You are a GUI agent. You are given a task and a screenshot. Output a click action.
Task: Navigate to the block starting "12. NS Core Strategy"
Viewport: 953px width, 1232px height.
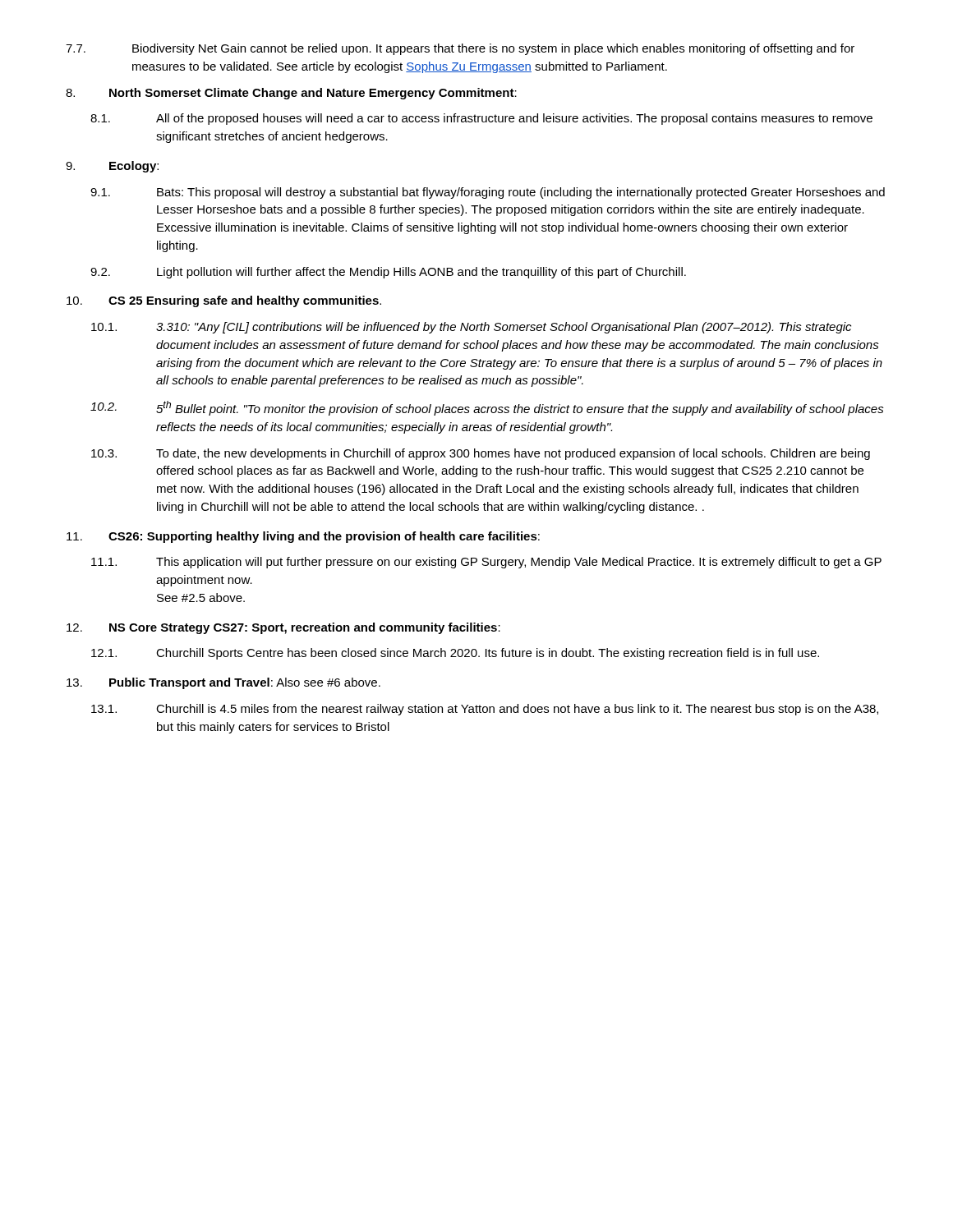click(x=476, y=627)
